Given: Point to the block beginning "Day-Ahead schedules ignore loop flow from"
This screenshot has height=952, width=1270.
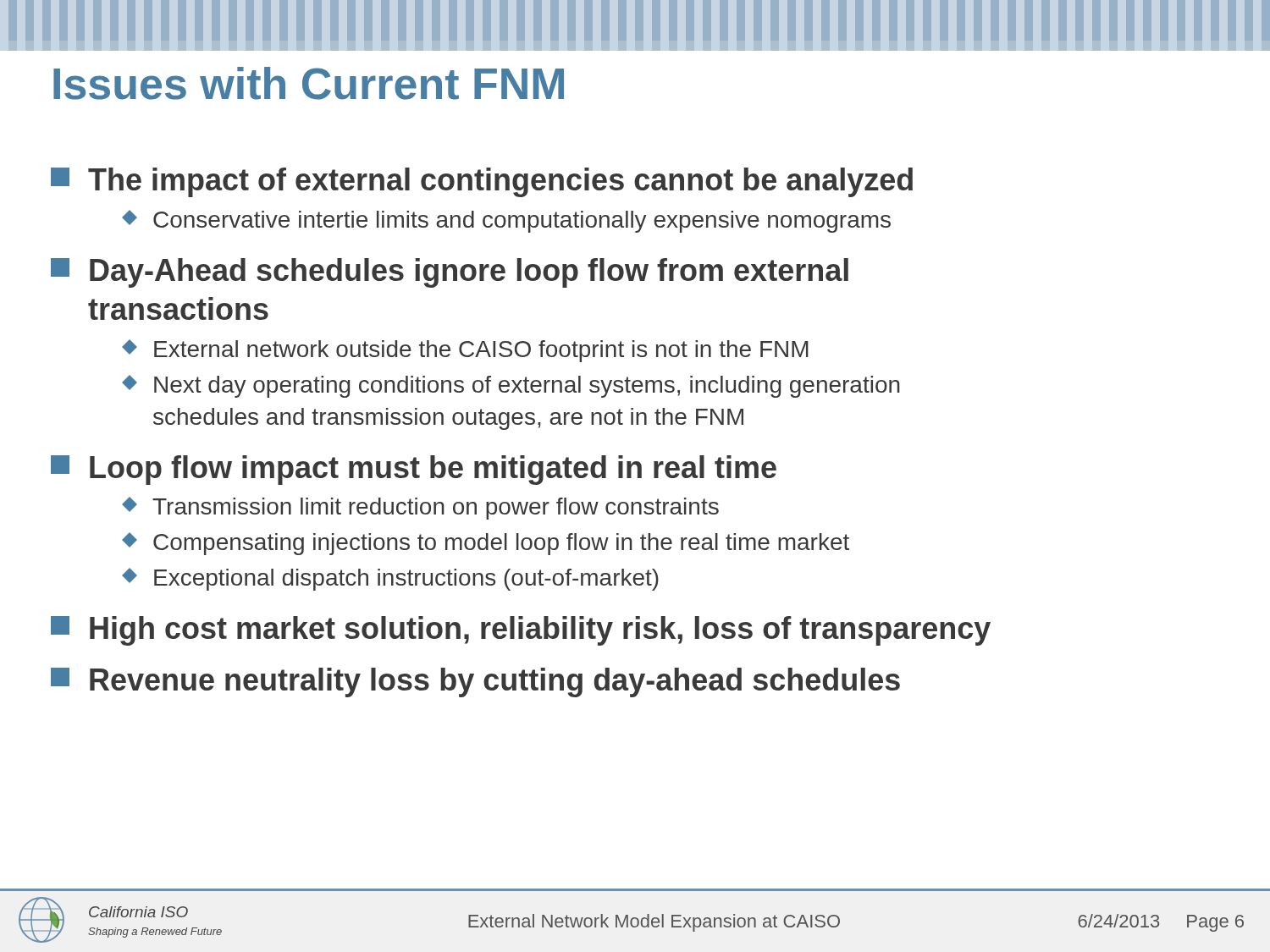Looking at the screenshot, I should coord(476,344).
